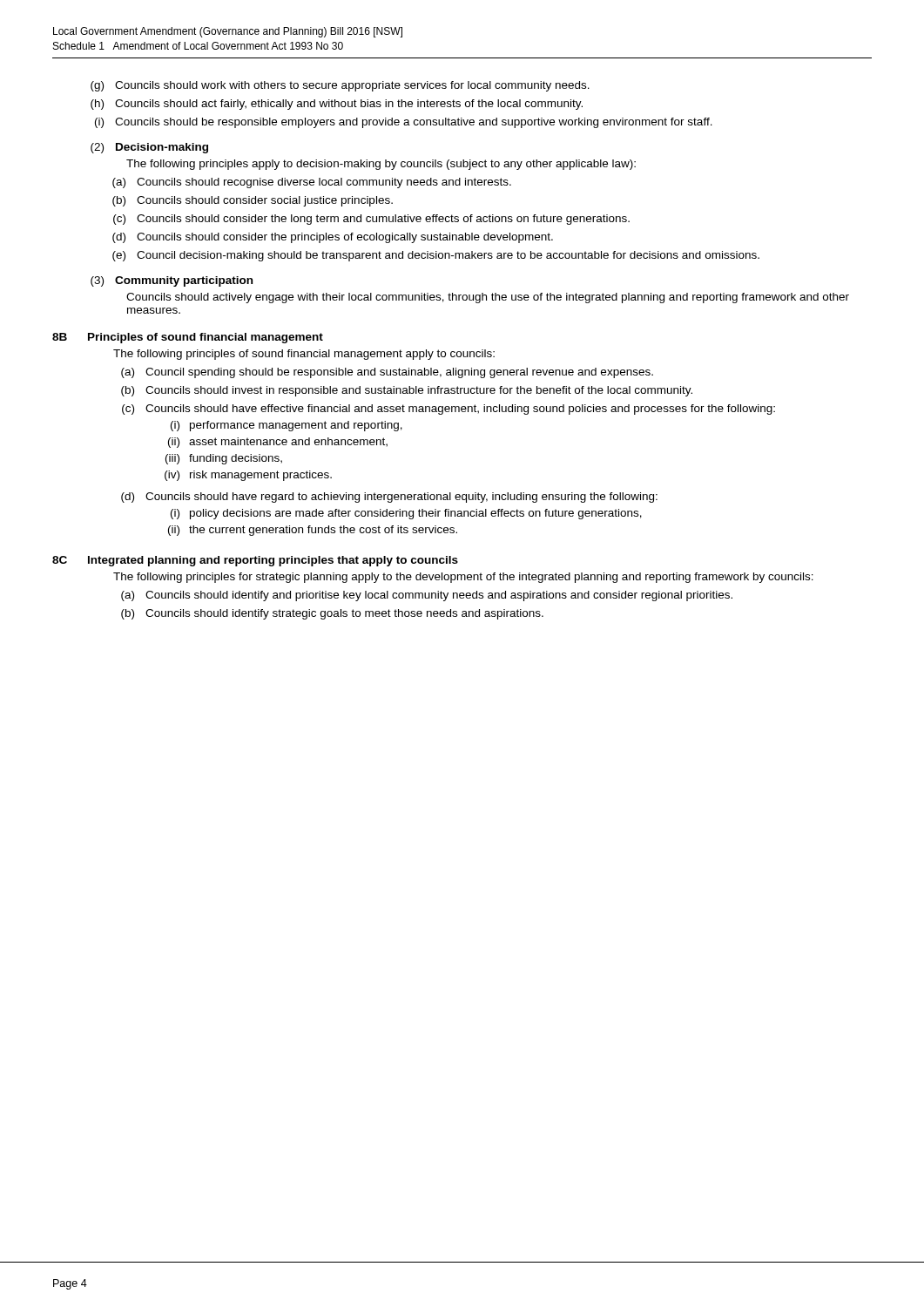The width and height of the screenshot is (924, 1307).
Task: Find the section header with the text "8C Integrated planning and reporting principles that apply"
Action: [x=255, y=560]
